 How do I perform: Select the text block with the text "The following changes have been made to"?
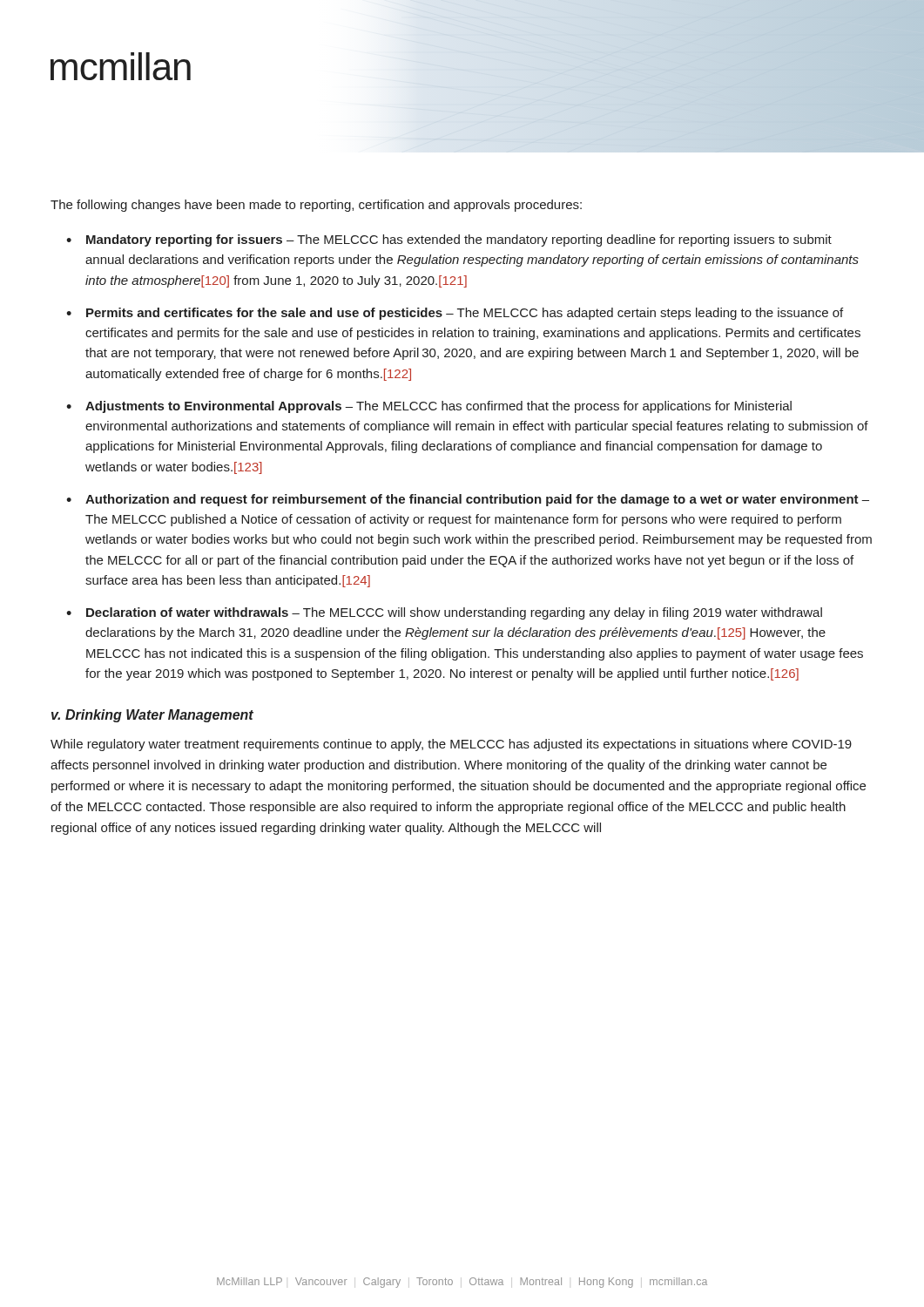coord(317,204)
